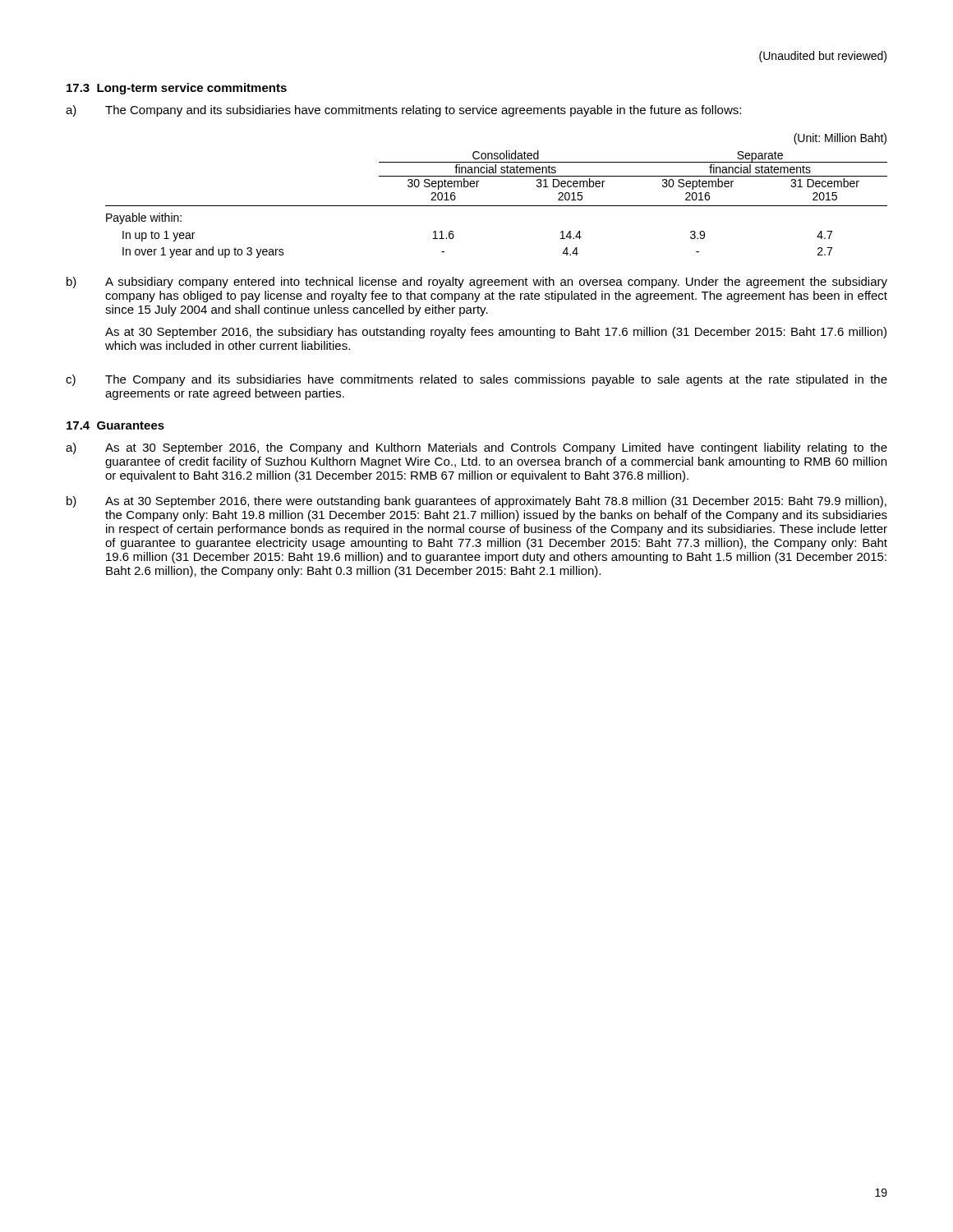Find the block on this page that starts "b) As at 30"
The image size is (953, 1232).
point(476,536)
